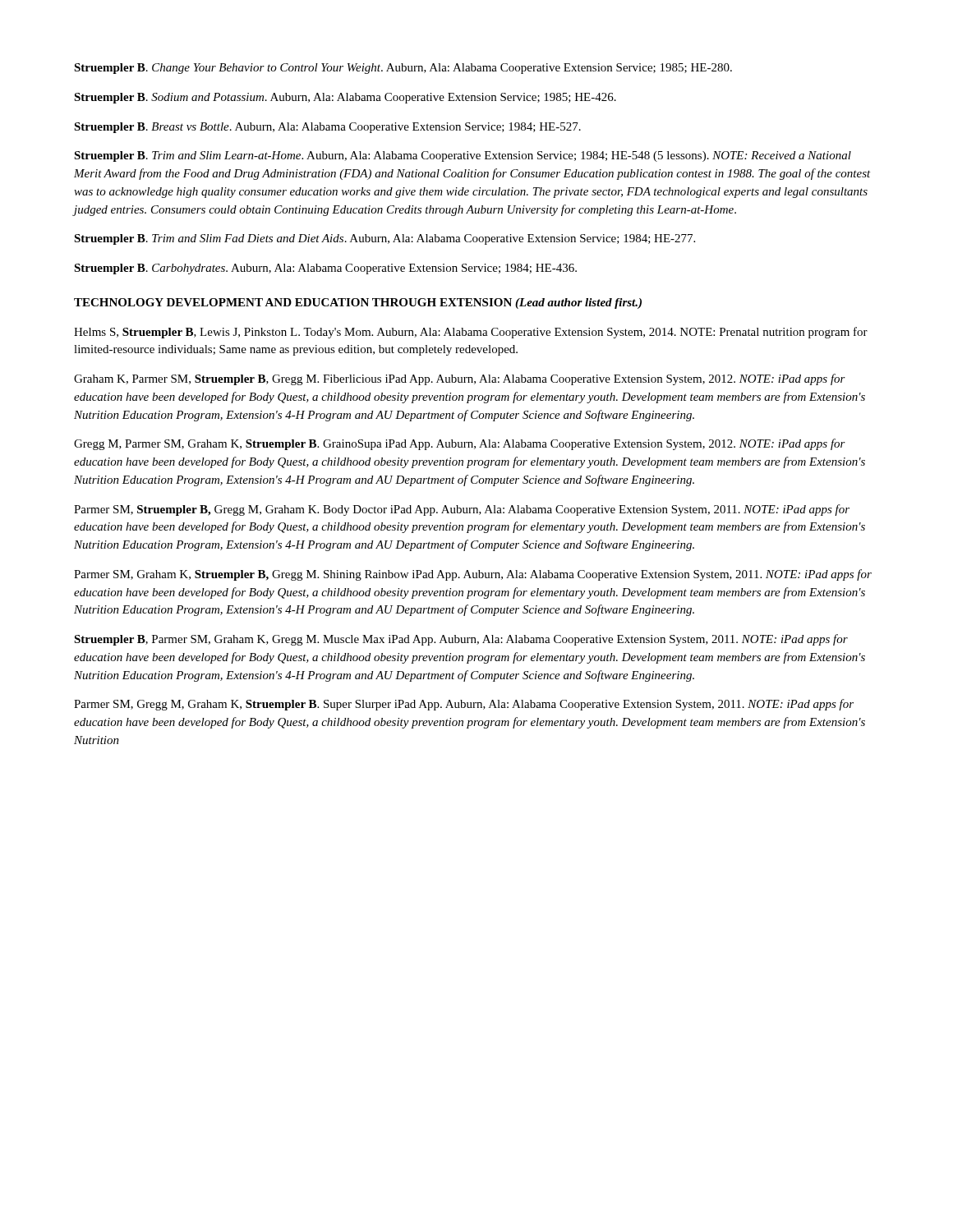The width and height of the screenshot is (953, 1232).
Task: Point to the block beginning "Gregg M, Parmer SM, Graham"
Action: tap(470, 462)
